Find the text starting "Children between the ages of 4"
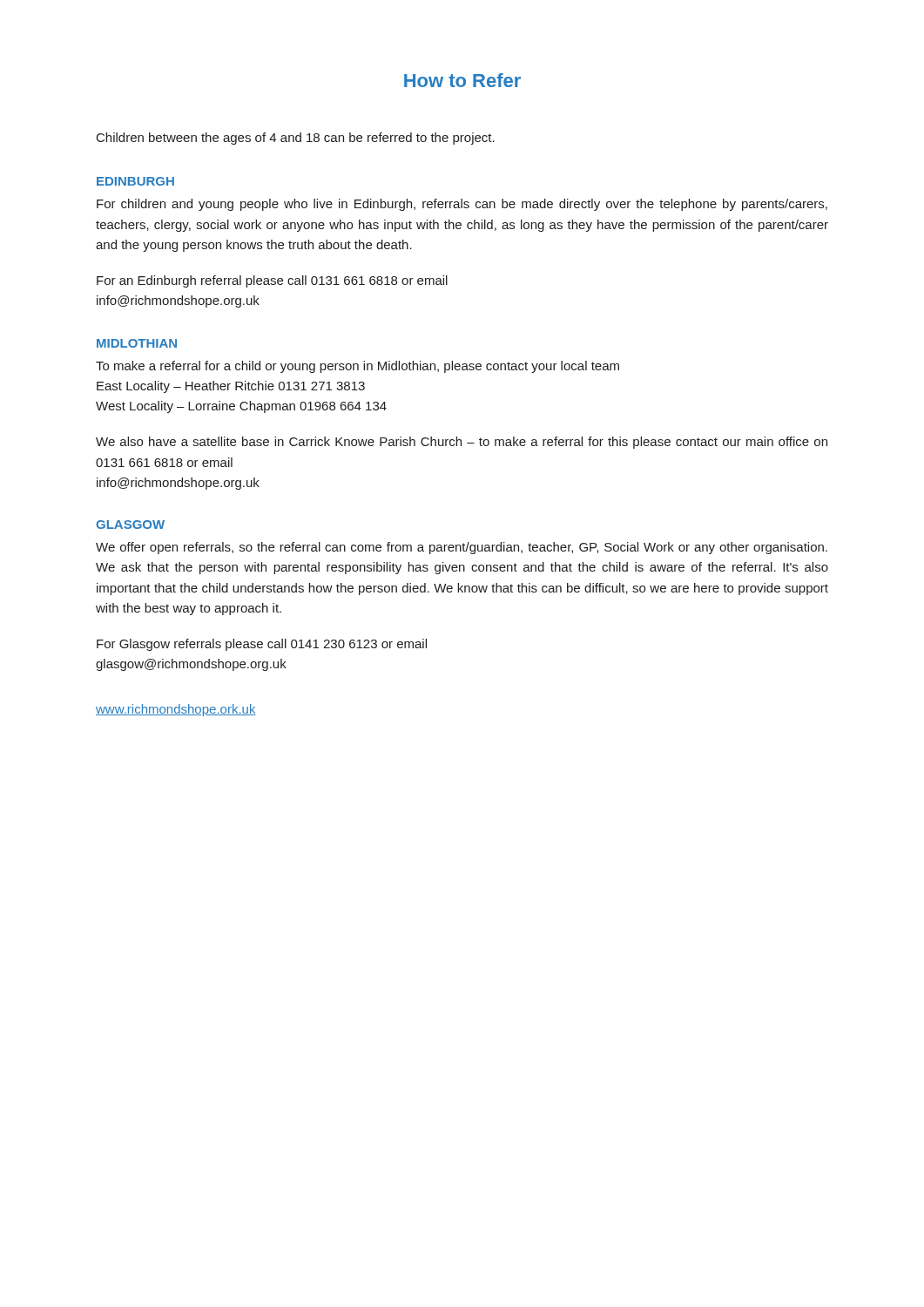 [295, 137]
